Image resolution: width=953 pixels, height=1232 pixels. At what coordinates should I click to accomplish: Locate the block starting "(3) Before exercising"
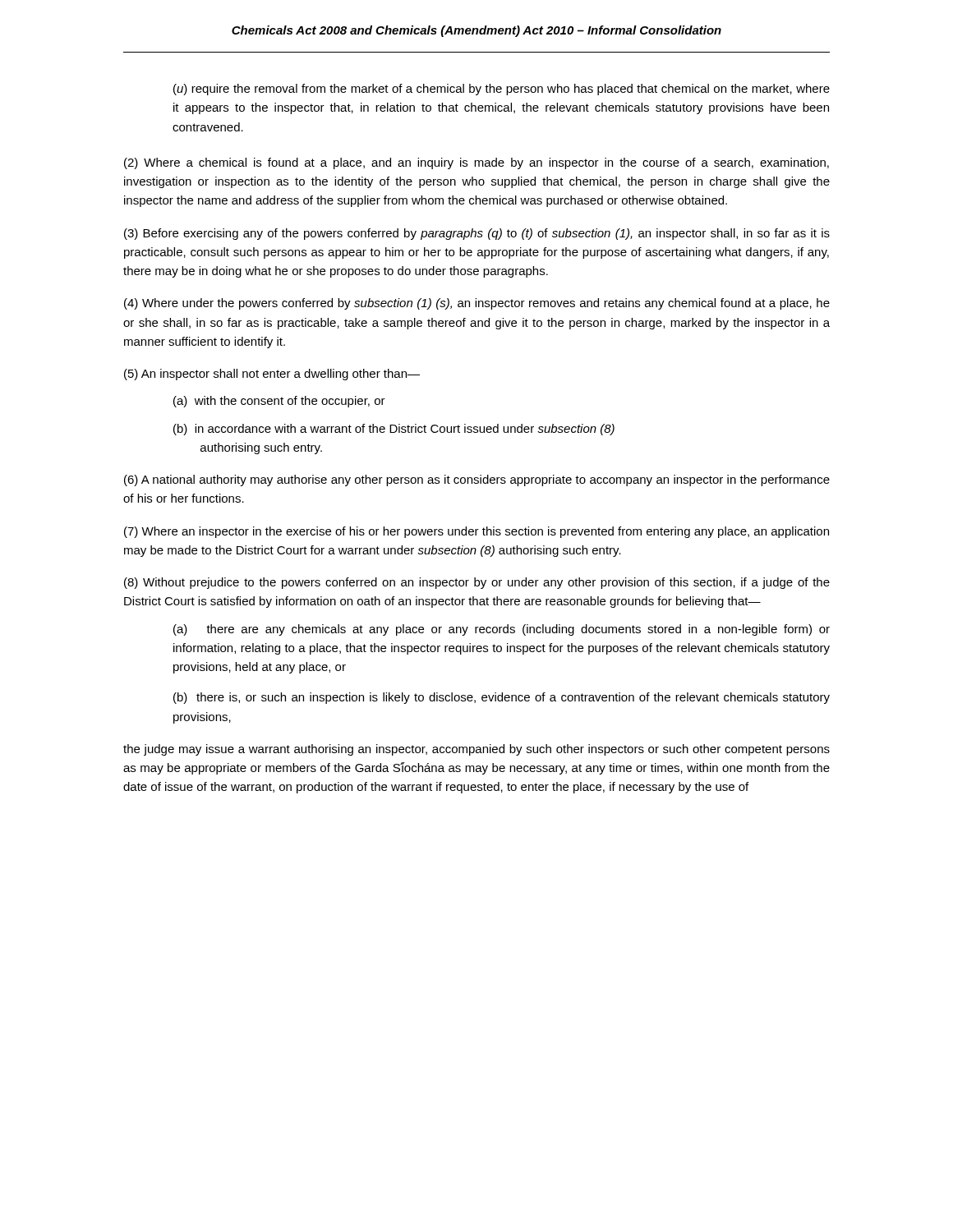pos(476,252)
